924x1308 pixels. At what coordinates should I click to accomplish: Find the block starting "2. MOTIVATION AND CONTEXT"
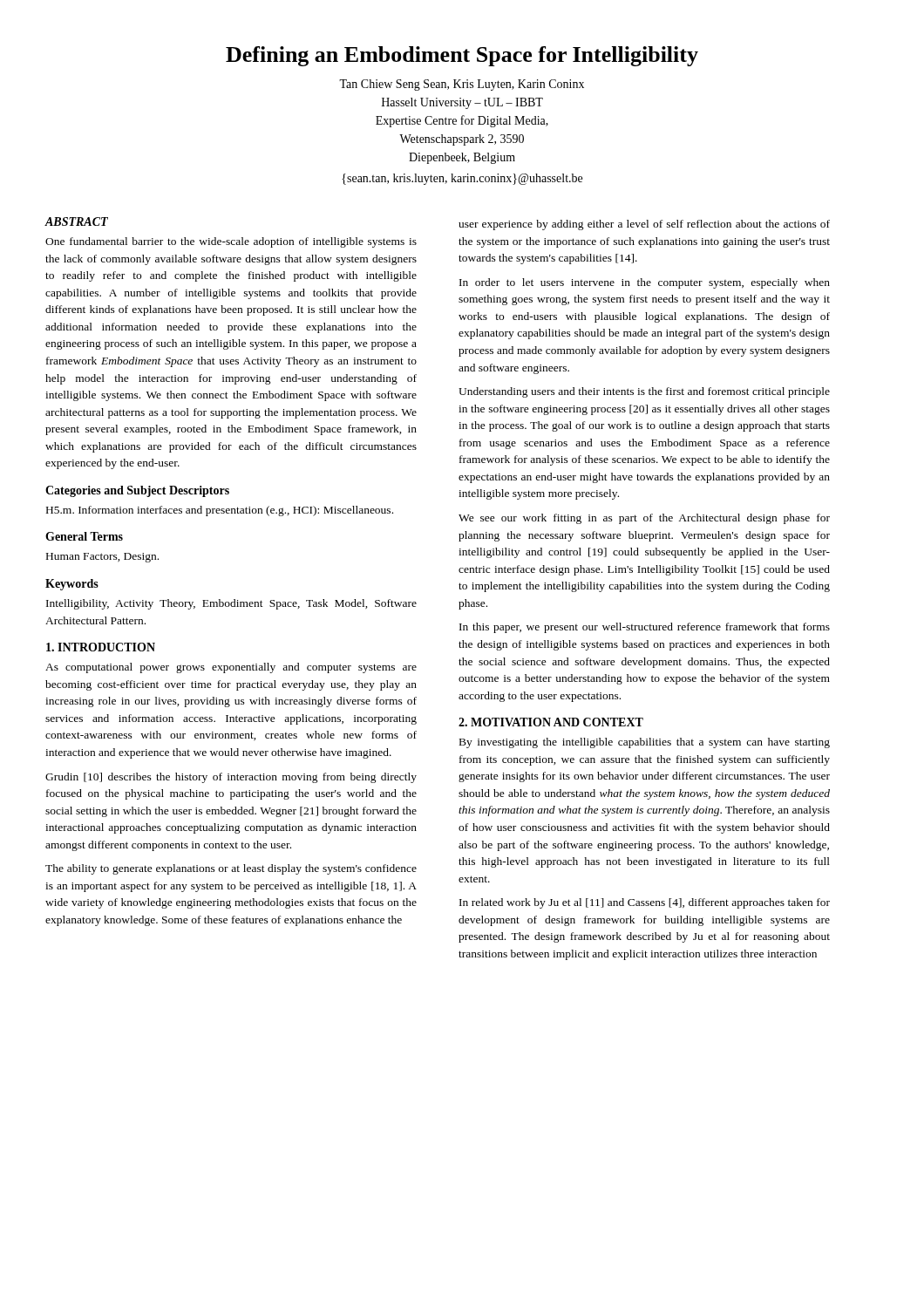551,723
